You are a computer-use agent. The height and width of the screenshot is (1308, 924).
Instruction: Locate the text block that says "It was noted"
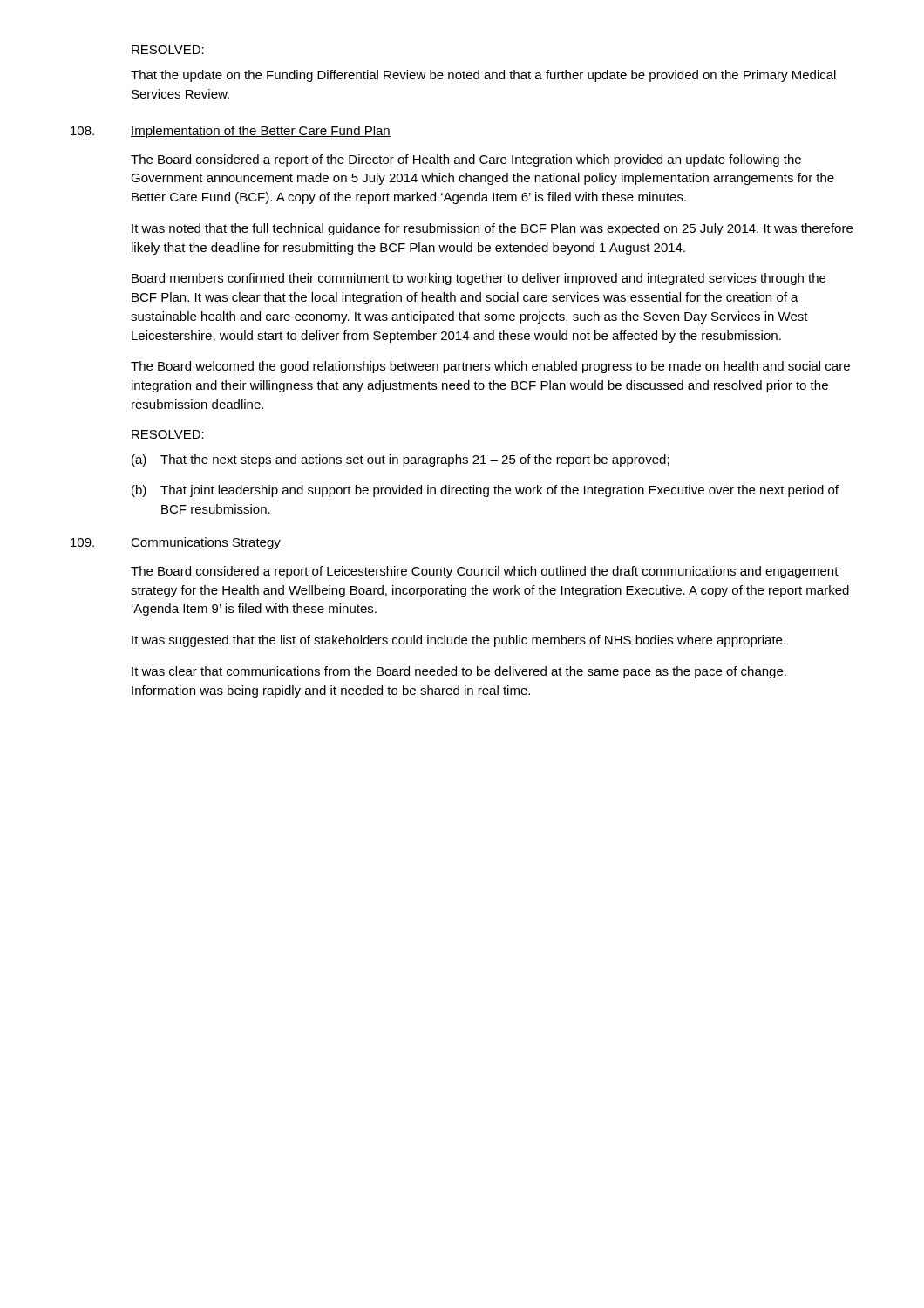tap(492, 237)
